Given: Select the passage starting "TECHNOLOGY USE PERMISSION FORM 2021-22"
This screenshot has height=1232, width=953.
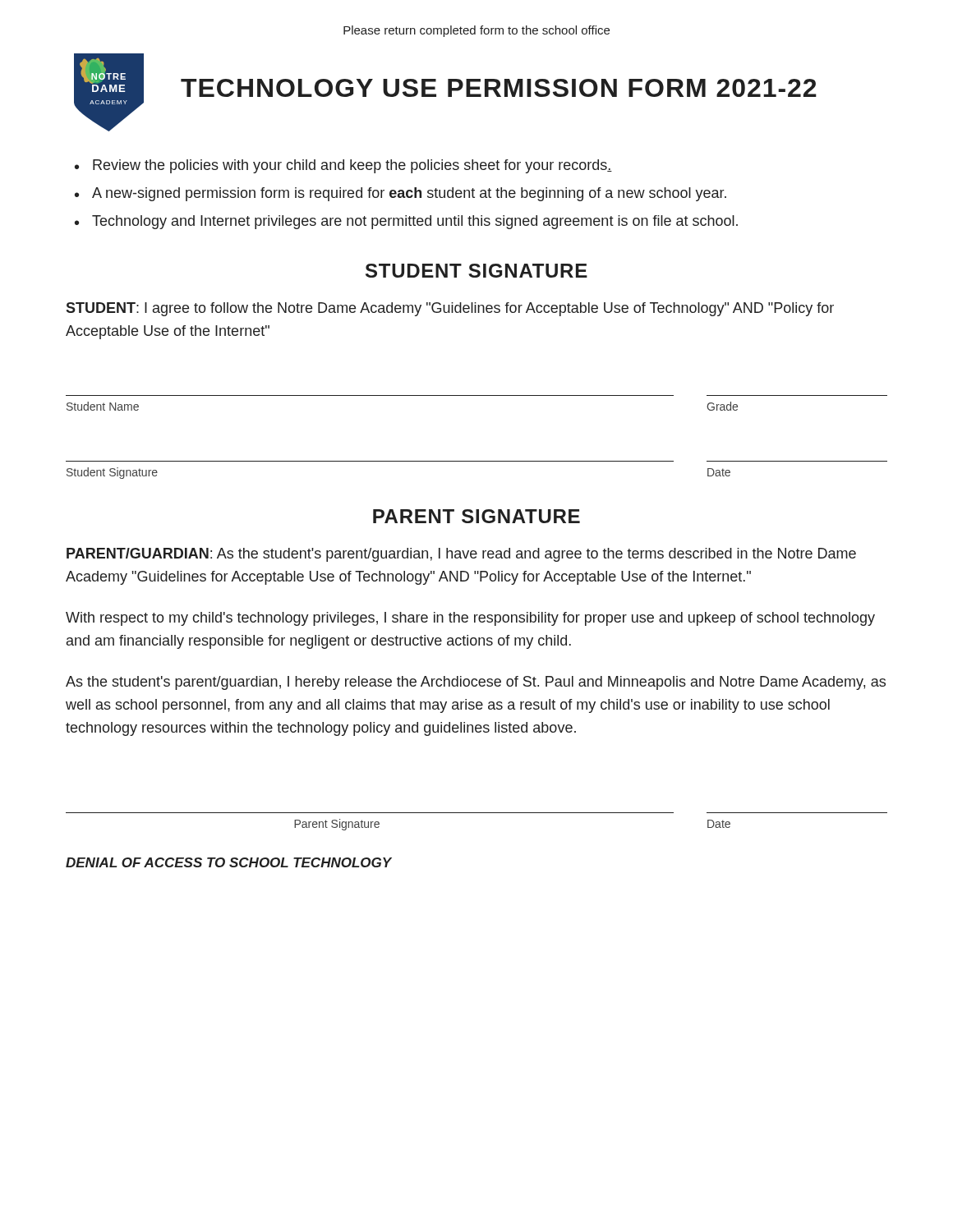Looking at the screenshot, I should click(499, 88).
